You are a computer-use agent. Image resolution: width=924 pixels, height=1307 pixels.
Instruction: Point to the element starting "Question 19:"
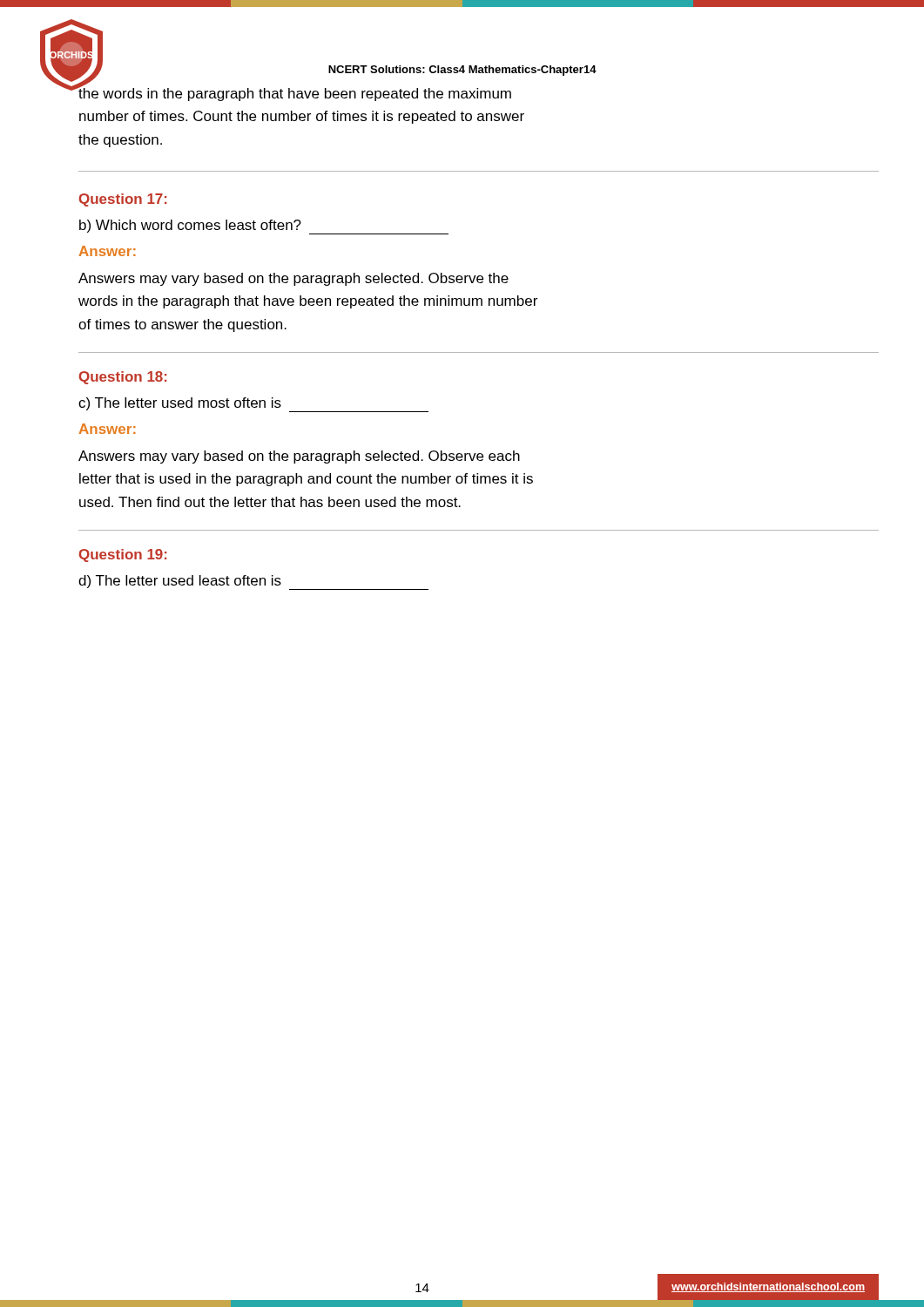point(123,555)
